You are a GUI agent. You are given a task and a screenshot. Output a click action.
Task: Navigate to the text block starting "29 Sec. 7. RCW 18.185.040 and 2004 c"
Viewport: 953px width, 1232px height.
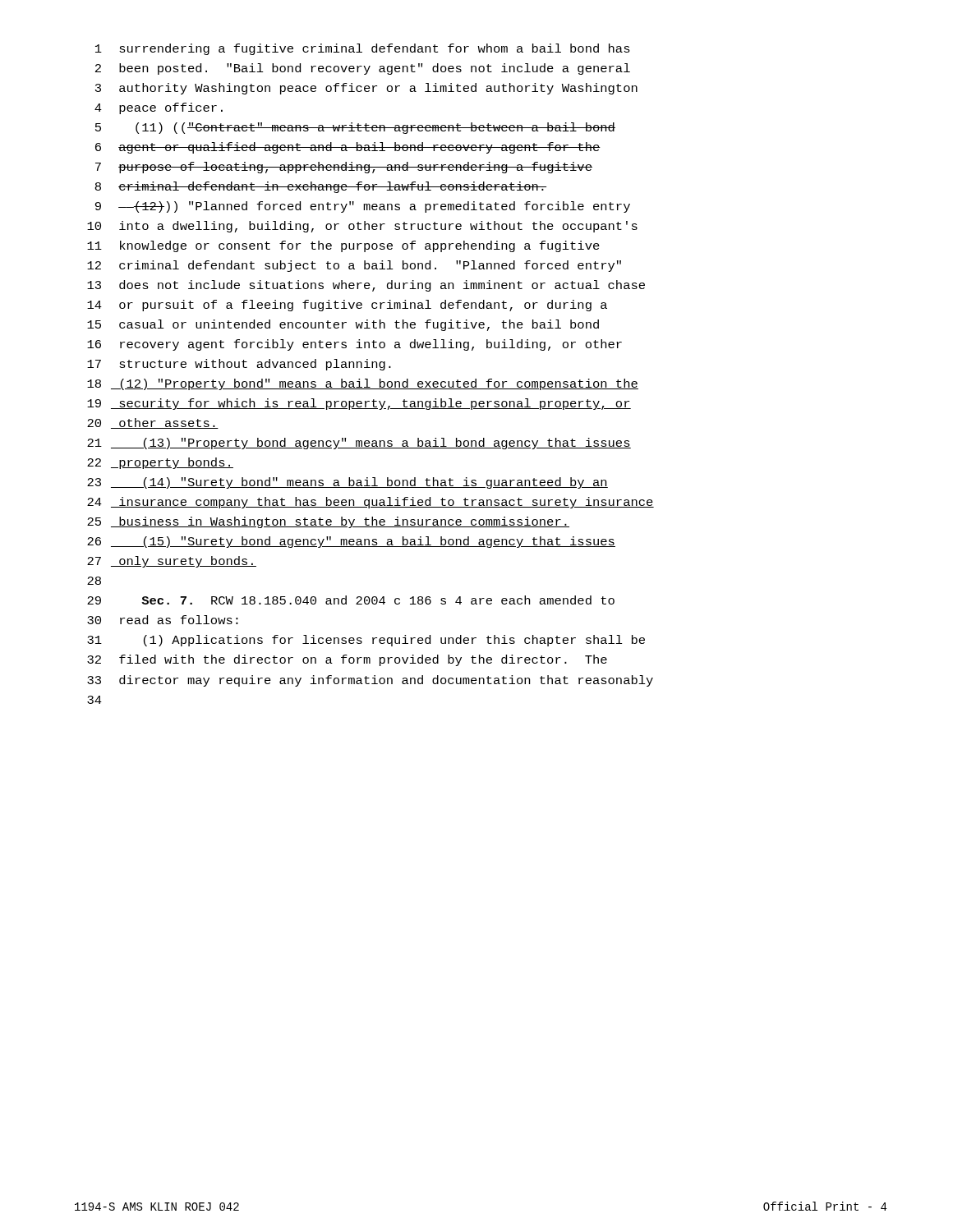481,611
